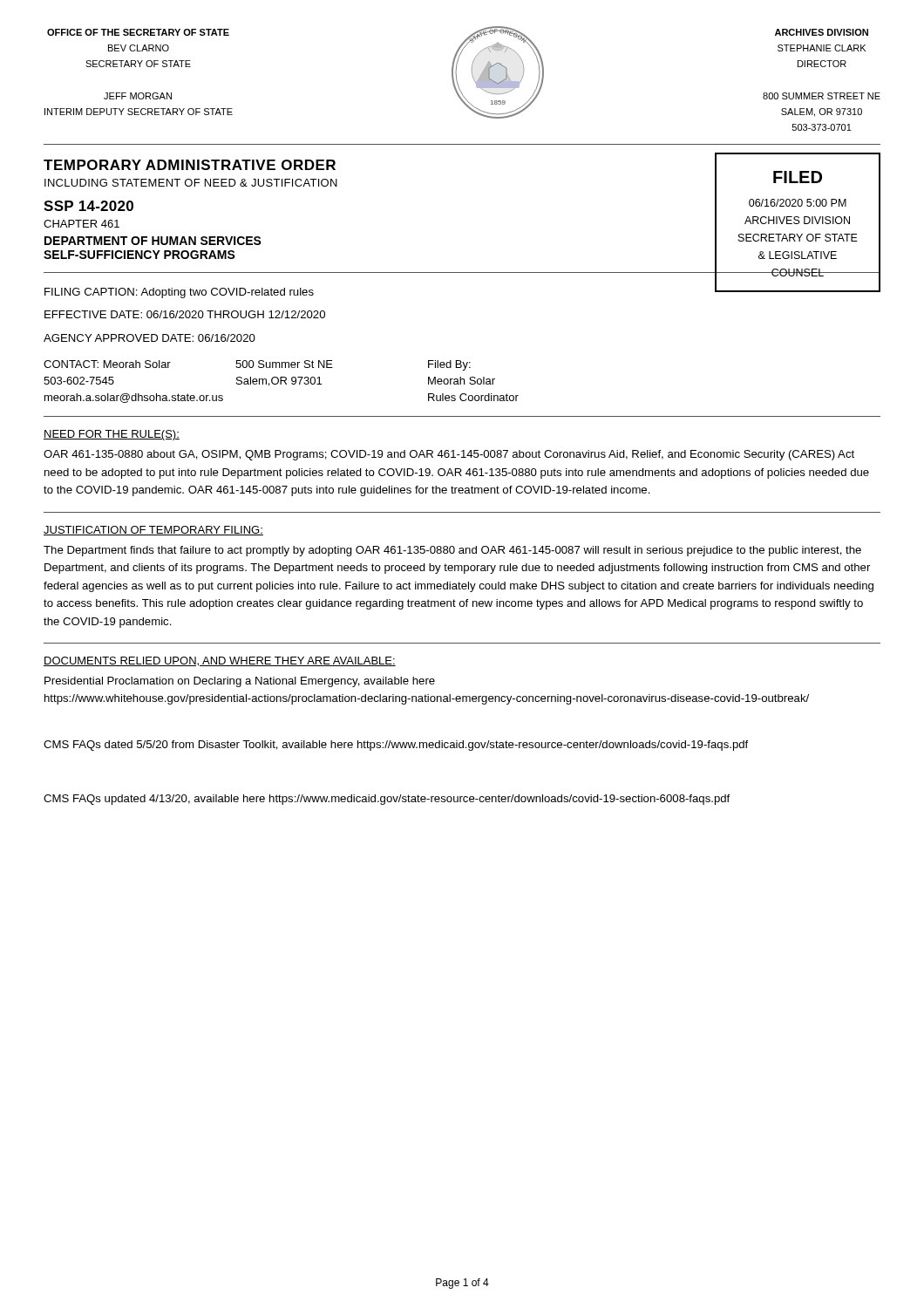Locate the table
Image resolution: width=924 pixels, height=1308 pixels.
(x=462, y=381)
